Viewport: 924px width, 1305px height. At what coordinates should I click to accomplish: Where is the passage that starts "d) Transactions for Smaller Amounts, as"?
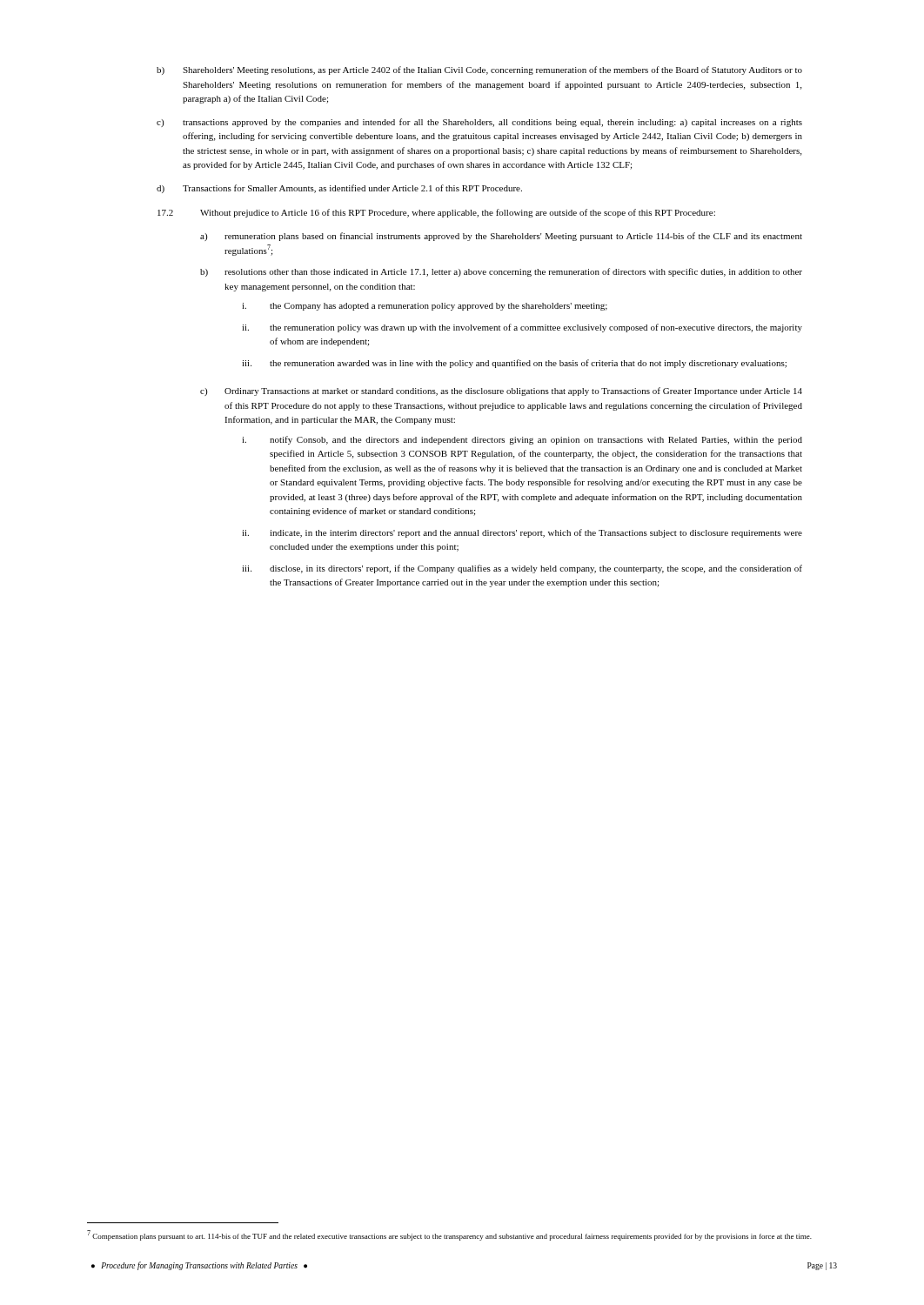coord(479,188)
